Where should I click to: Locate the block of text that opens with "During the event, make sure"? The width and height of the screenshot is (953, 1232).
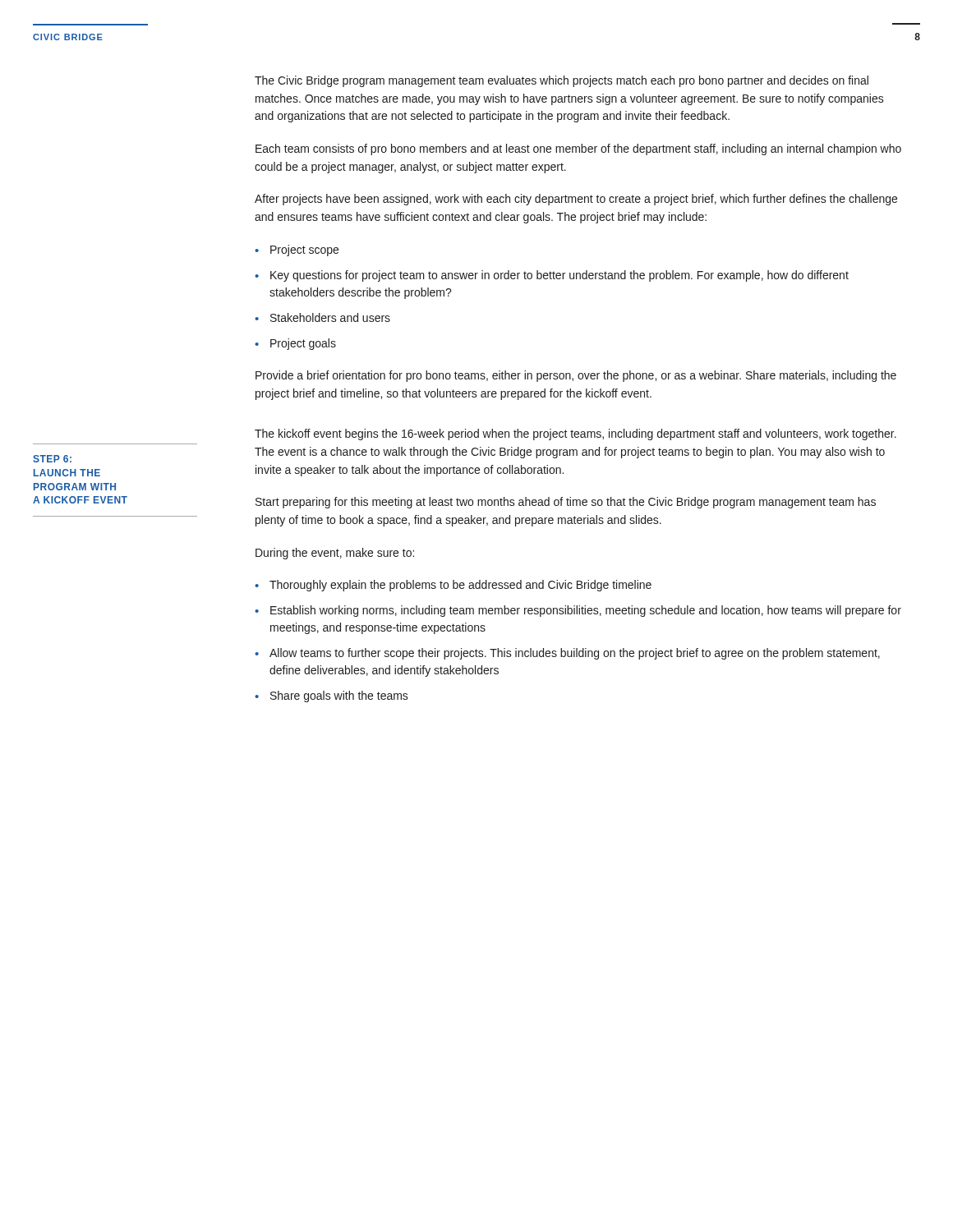[x=335, y=552]
